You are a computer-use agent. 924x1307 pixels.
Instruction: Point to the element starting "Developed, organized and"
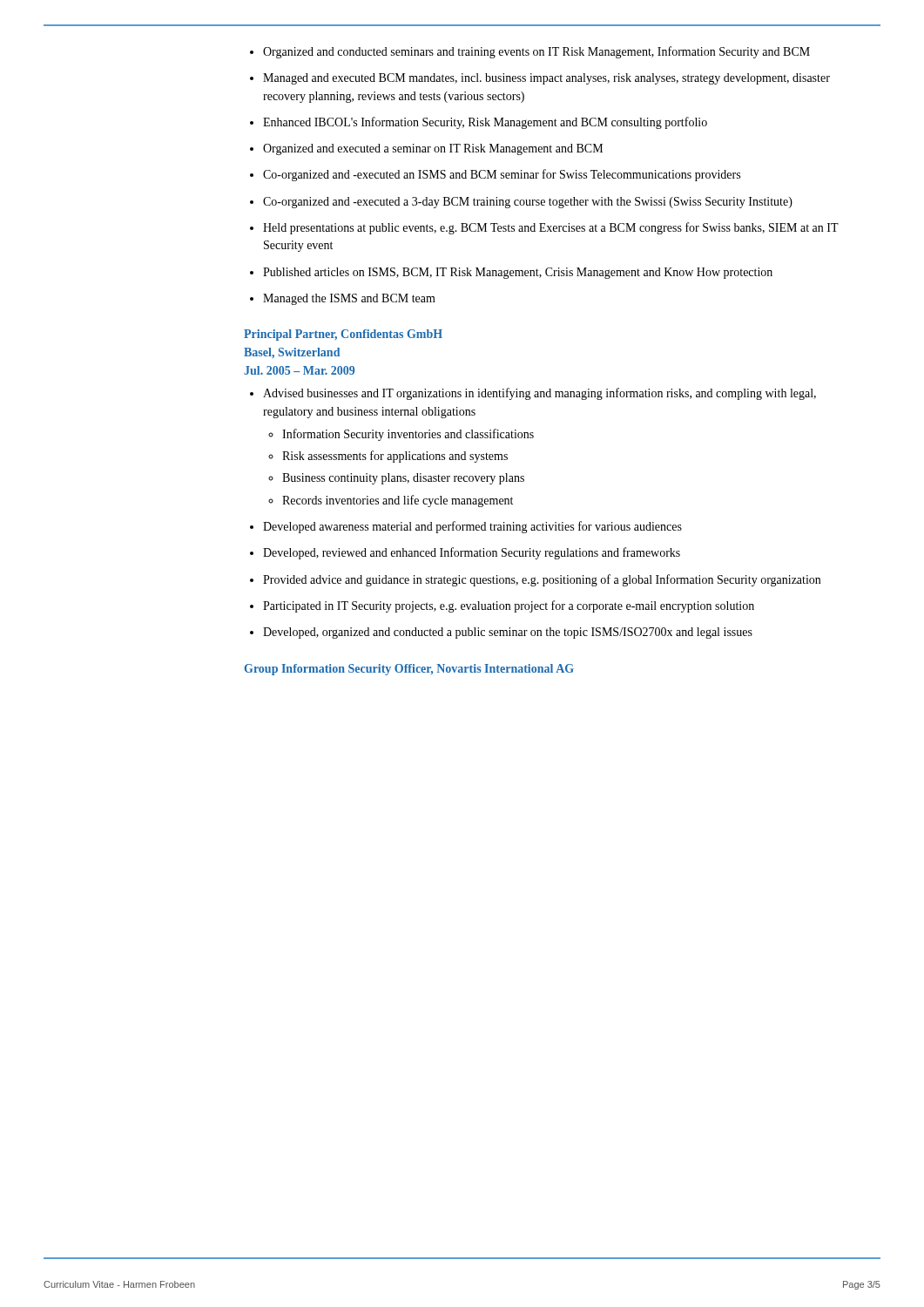coord(508,632)
